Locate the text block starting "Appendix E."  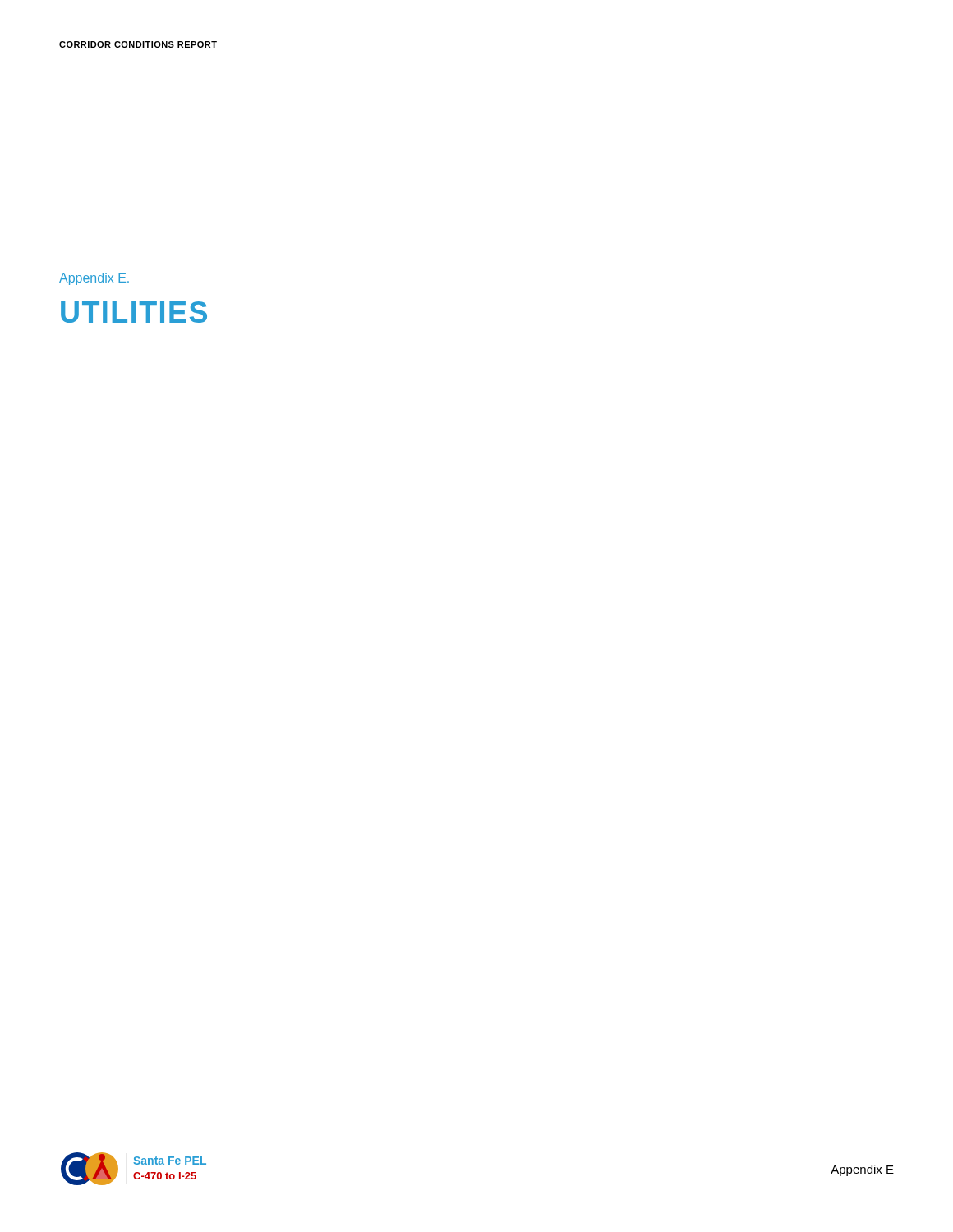pos(95,278)
